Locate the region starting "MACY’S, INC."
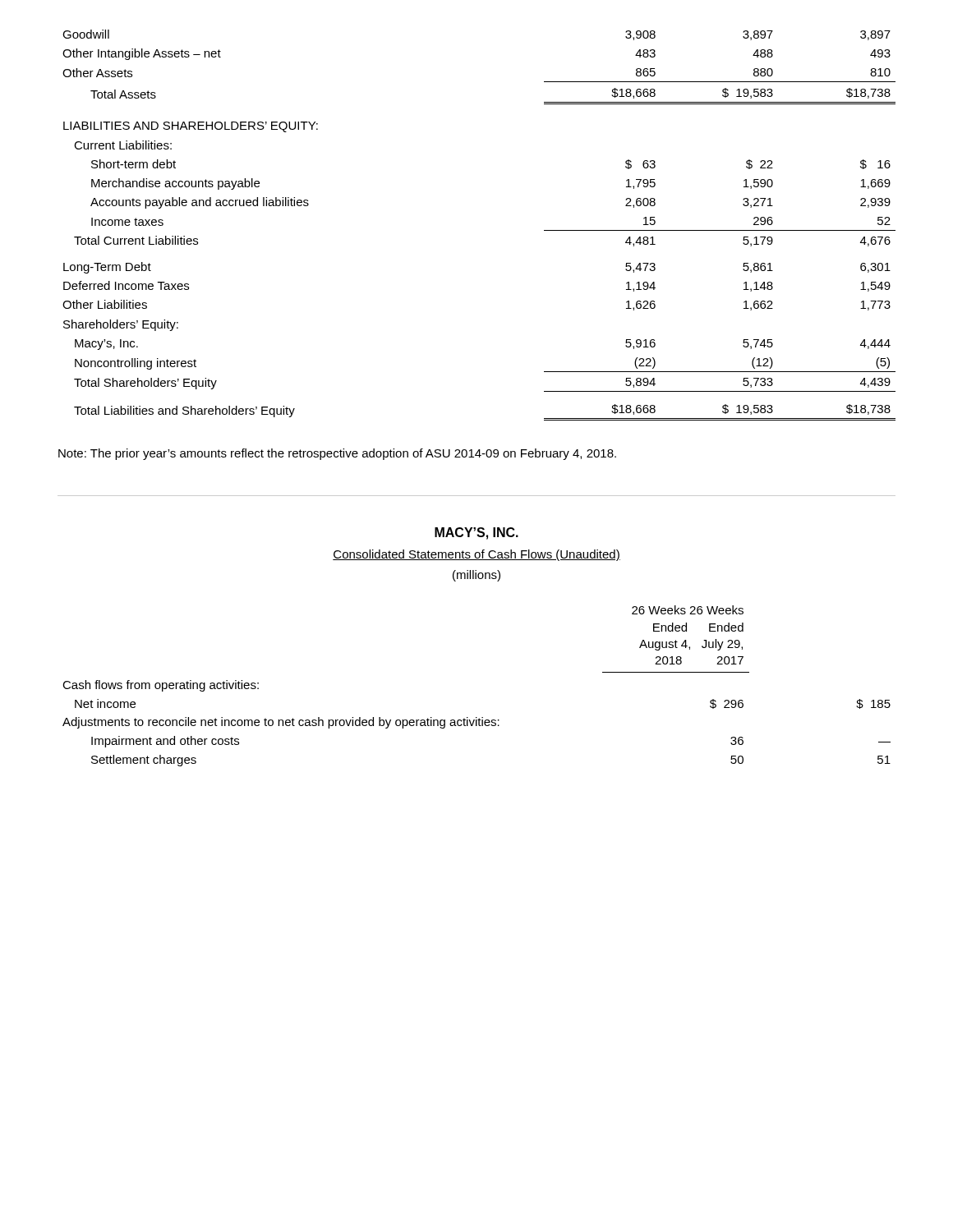Screen dimensions: 1232x953 pos(476,533)
